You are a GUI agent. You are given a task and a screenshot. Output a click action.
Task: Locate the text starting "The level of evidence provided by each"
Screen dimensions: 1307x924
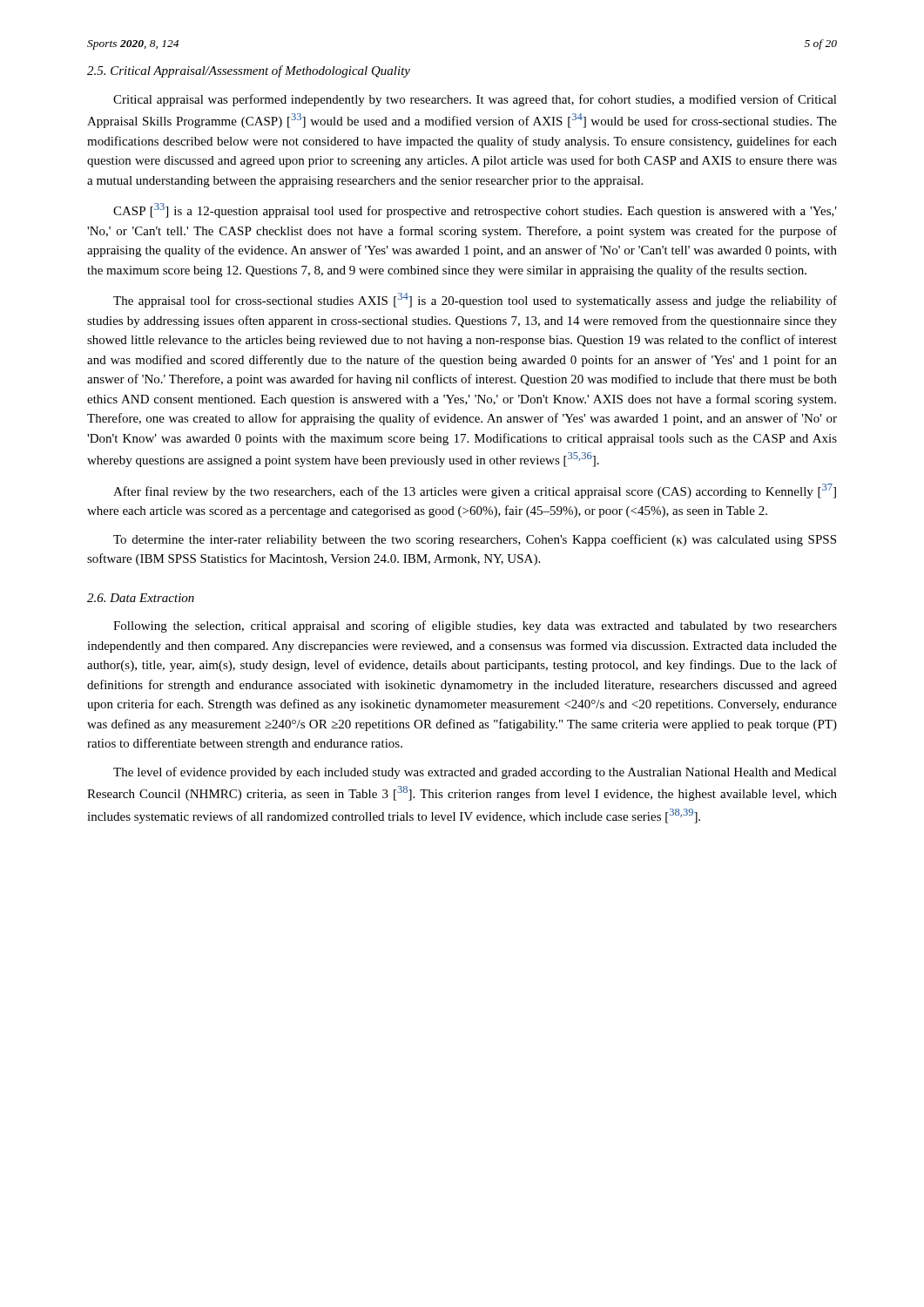[462, 794]
